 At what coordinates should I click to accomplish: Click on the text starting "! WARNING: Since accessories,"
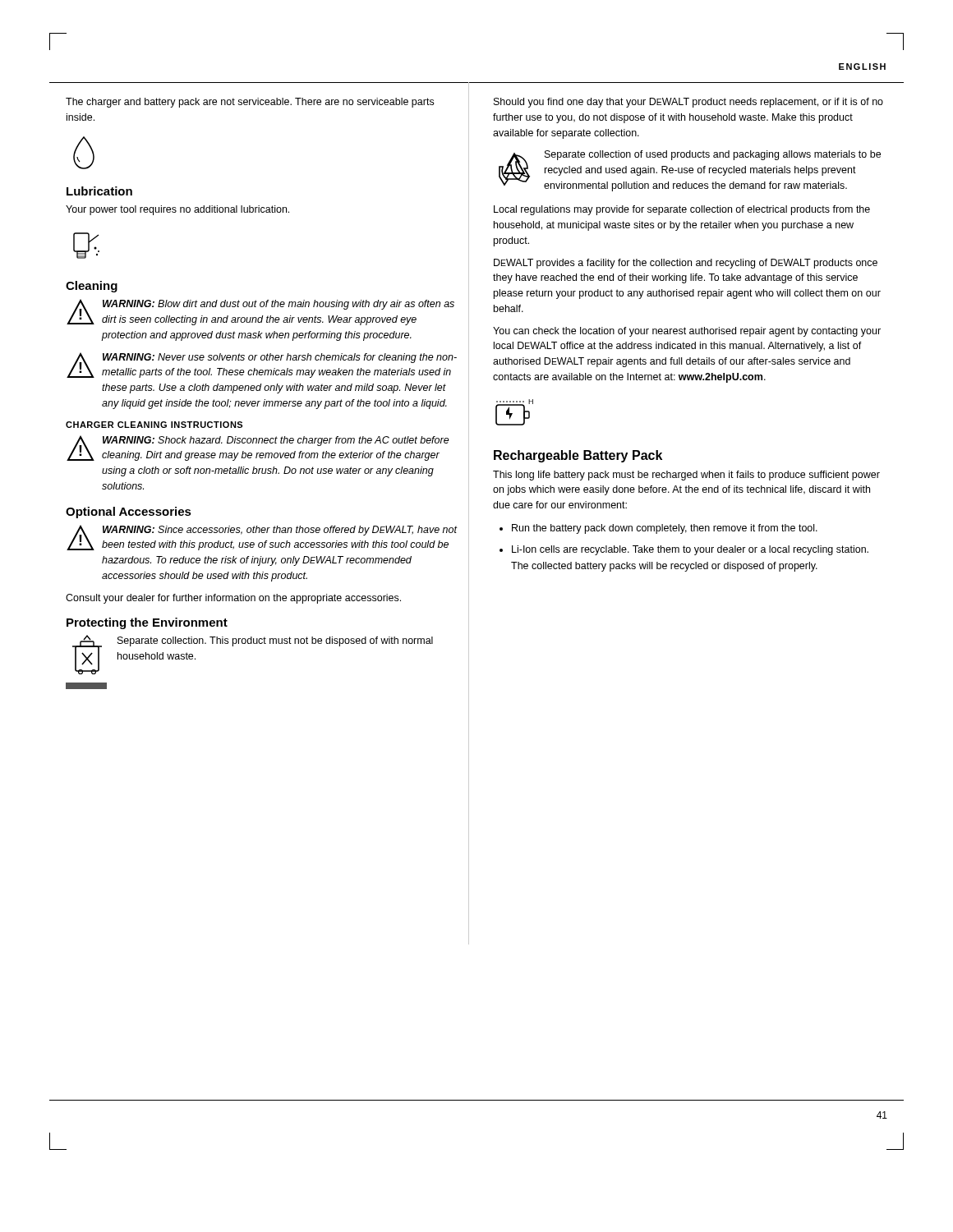263,553
